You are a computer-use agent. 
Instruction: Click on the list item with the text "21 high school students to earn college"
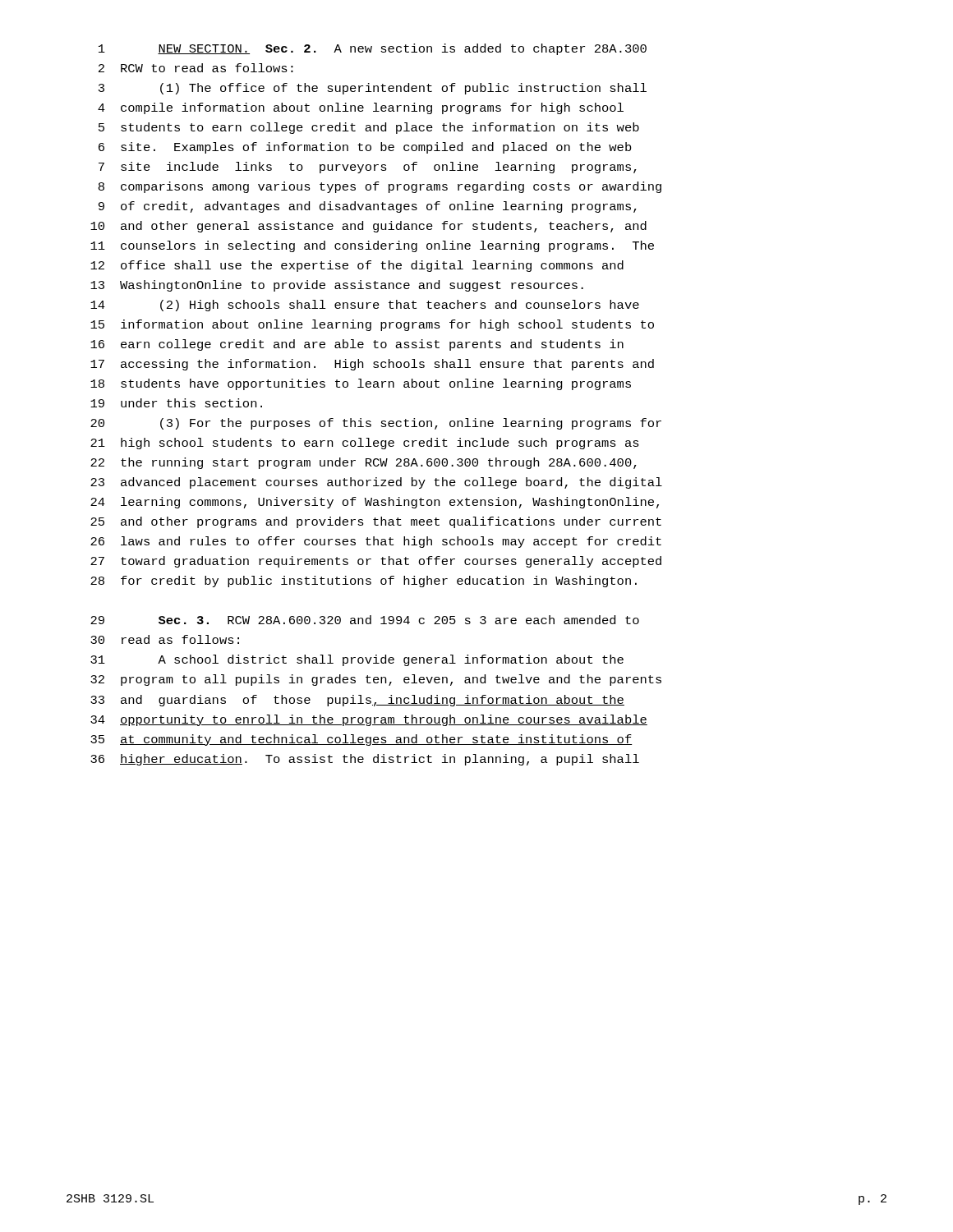click(476, 444)
